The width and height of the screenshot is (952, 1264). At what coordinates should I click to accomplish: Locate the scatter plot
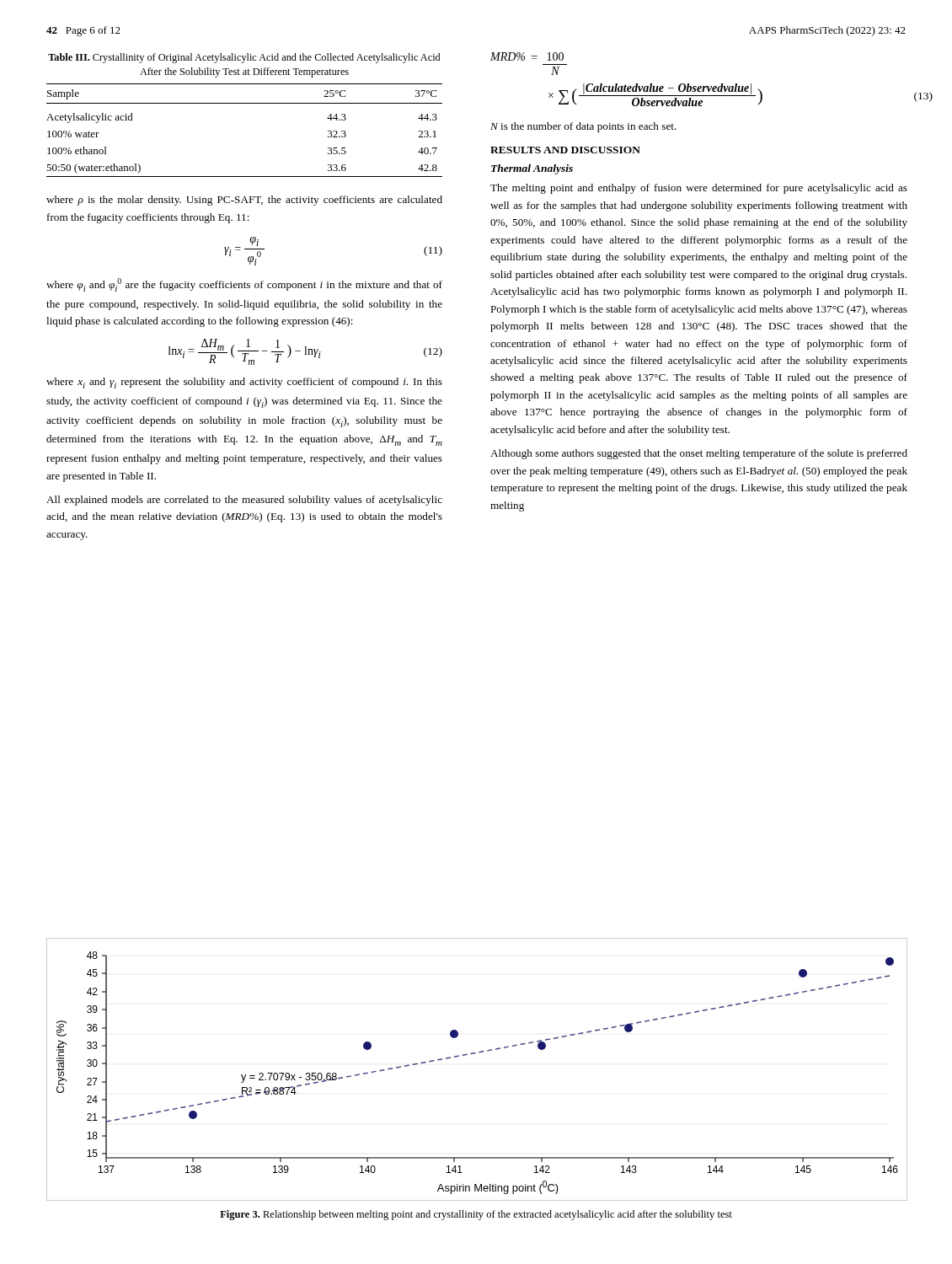[x=476, y=1080]
